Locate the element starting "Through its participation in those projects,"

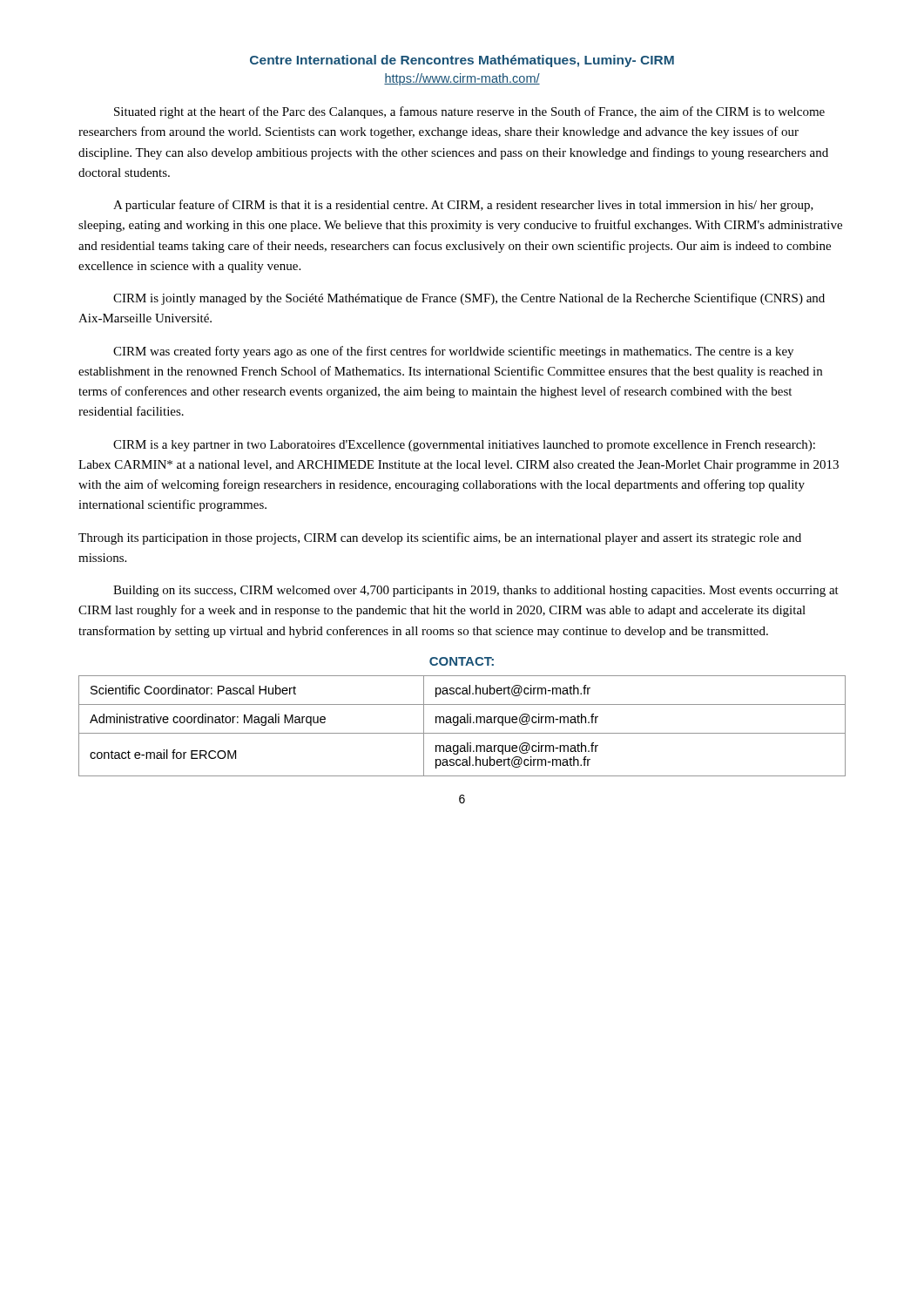(x=440, y=547)
